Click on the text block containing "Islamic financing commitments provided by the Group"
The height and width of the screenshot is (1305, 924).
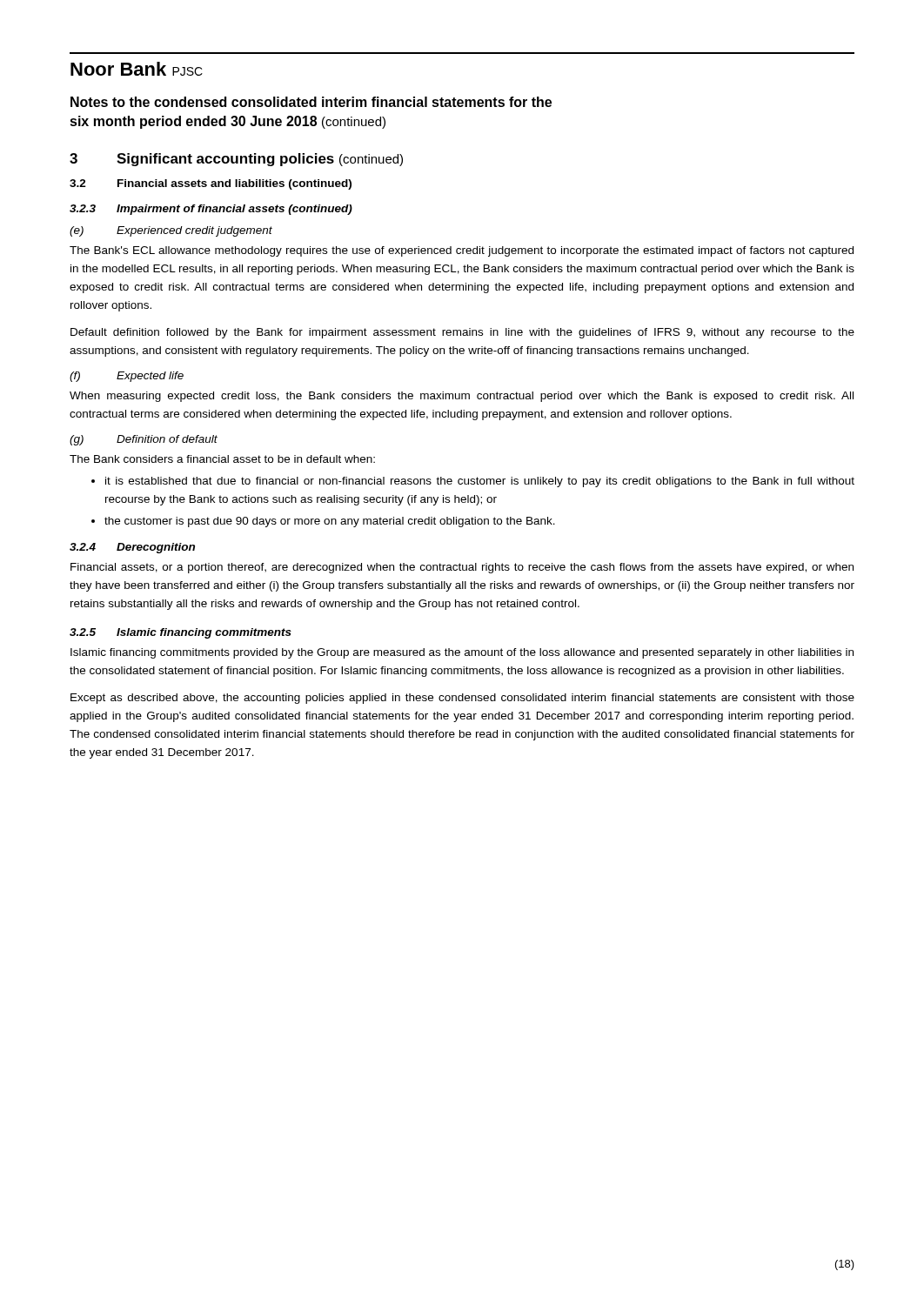(x=462, y=661)
